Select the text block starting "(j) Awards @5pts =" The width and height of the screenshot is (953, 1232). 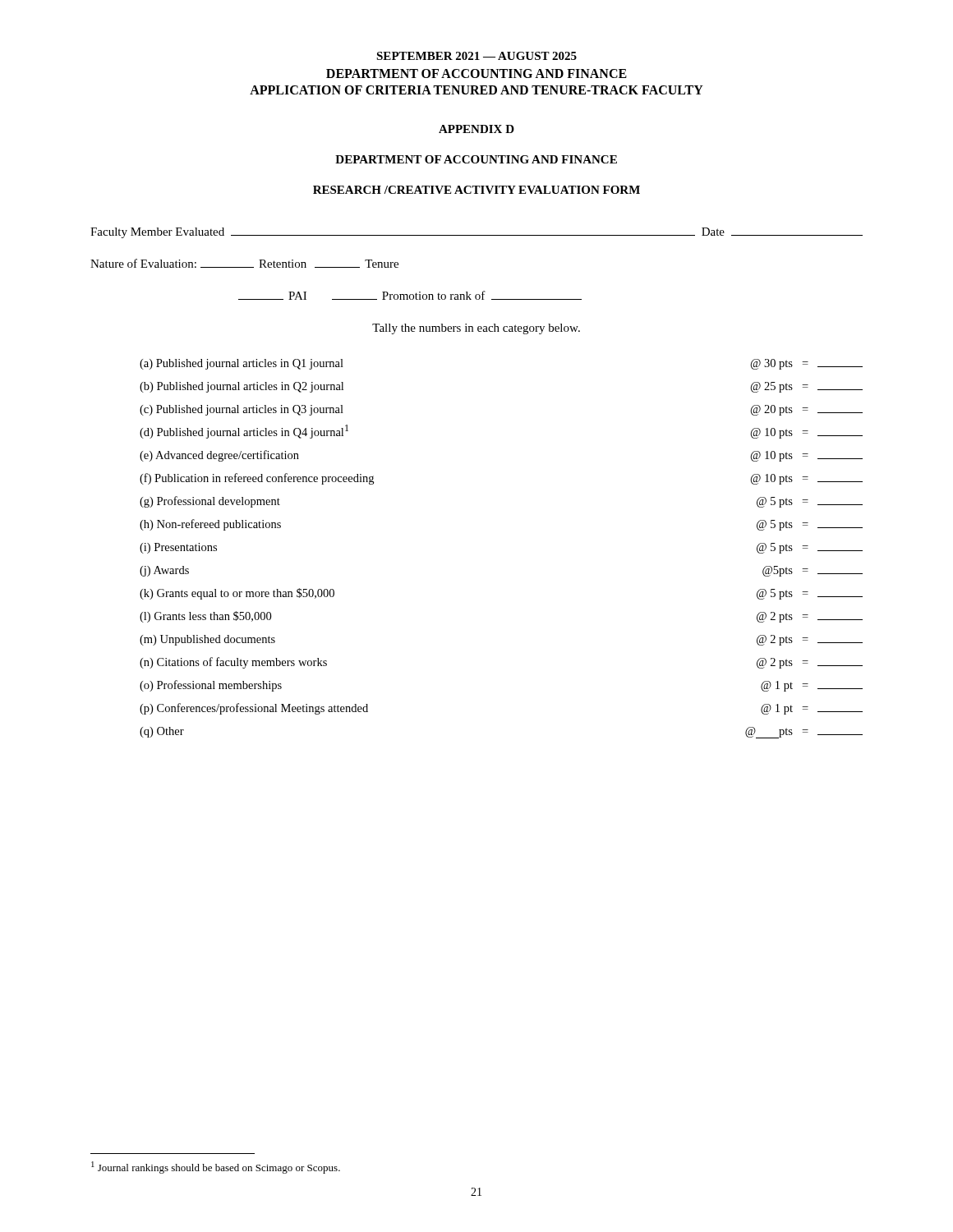pyautogui.click(x=163, y=571)
